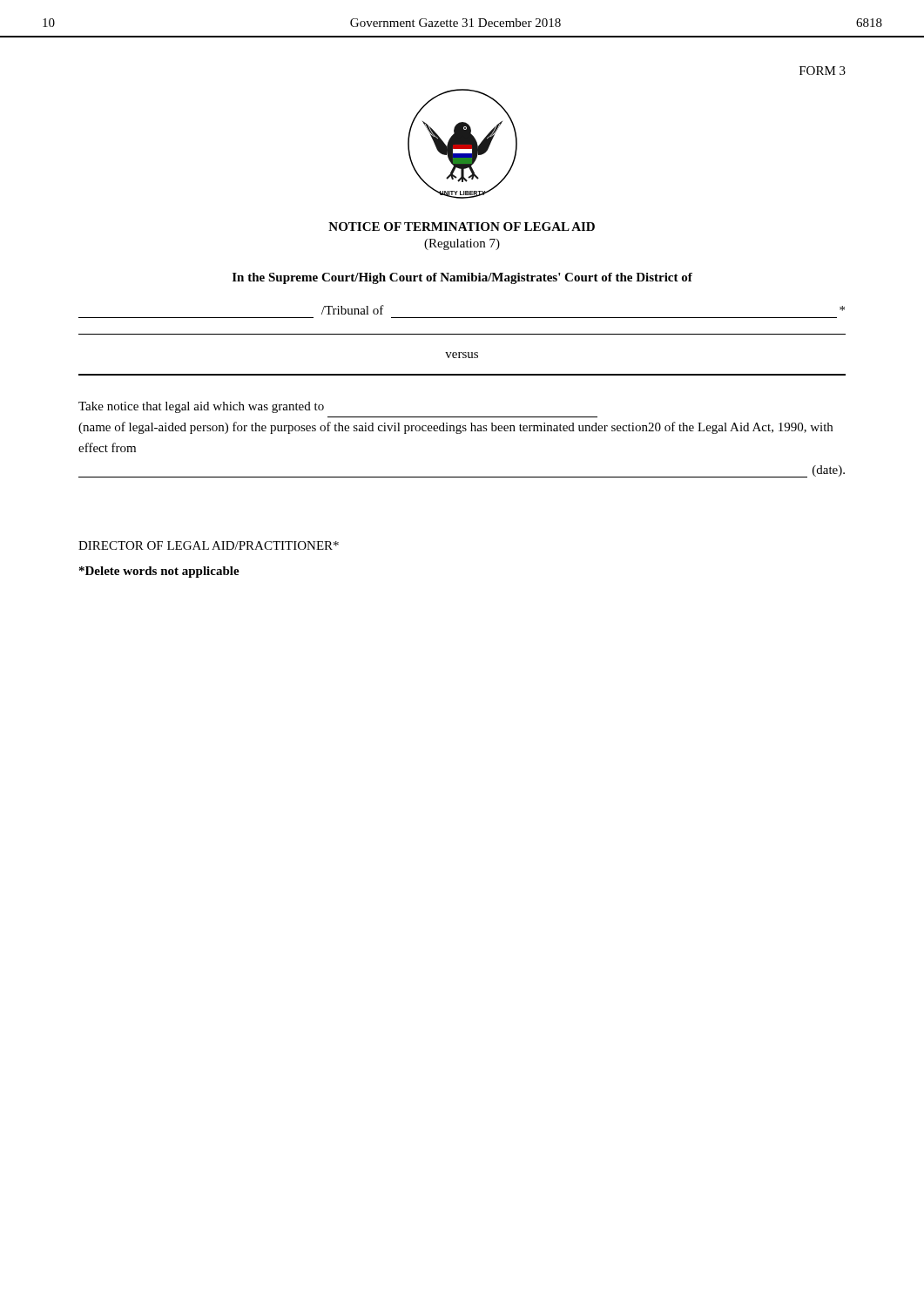Find the element starting "/Tribunal of *"
Screen dimensions: 1307x924
(462, 310)
